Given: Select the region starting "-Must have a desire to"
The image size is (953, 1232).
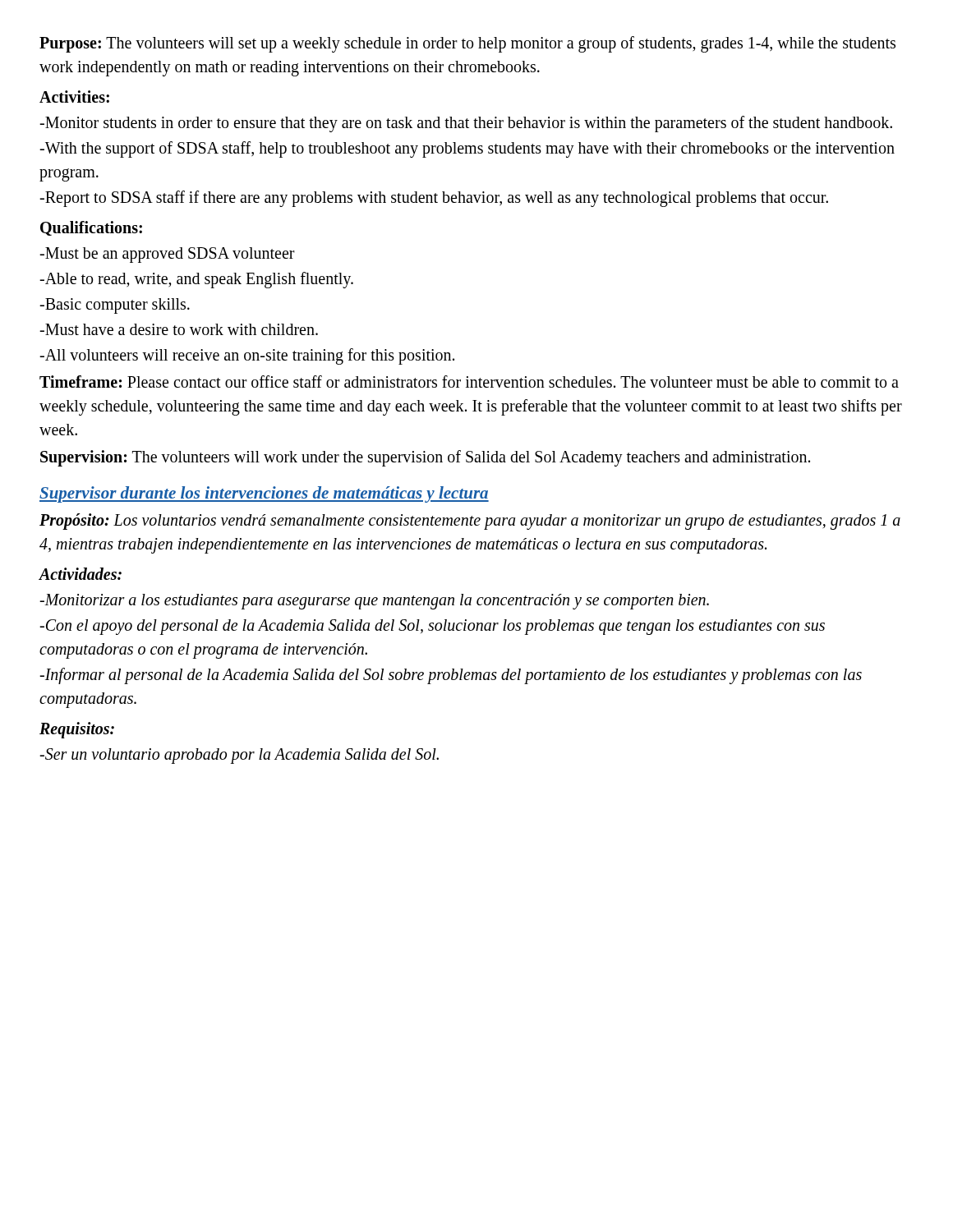Looking at the screenshot, I should coord(179,329).
